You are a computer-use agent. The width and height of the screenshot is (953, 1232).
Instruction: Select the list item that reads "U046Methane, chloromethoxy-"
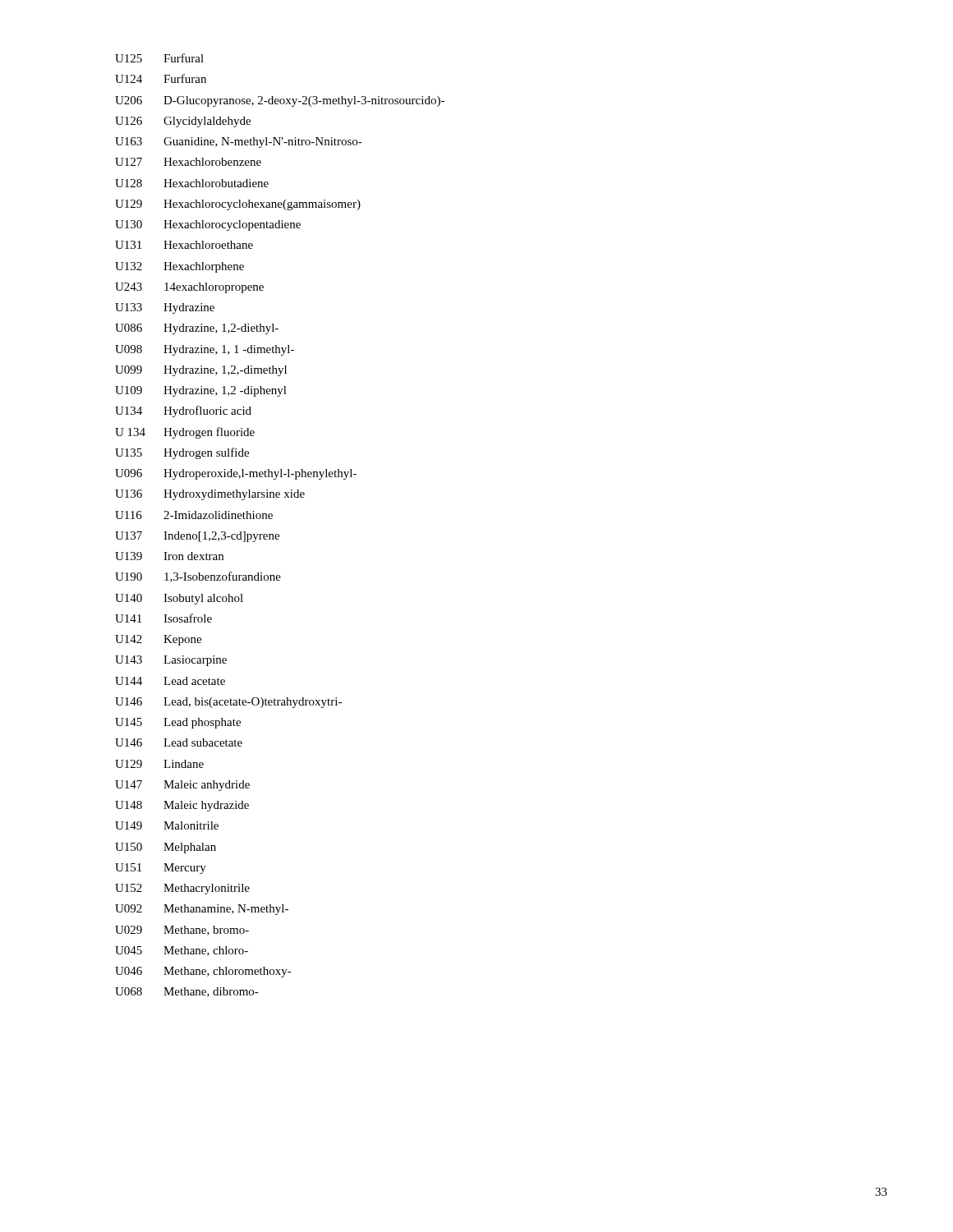203,971
